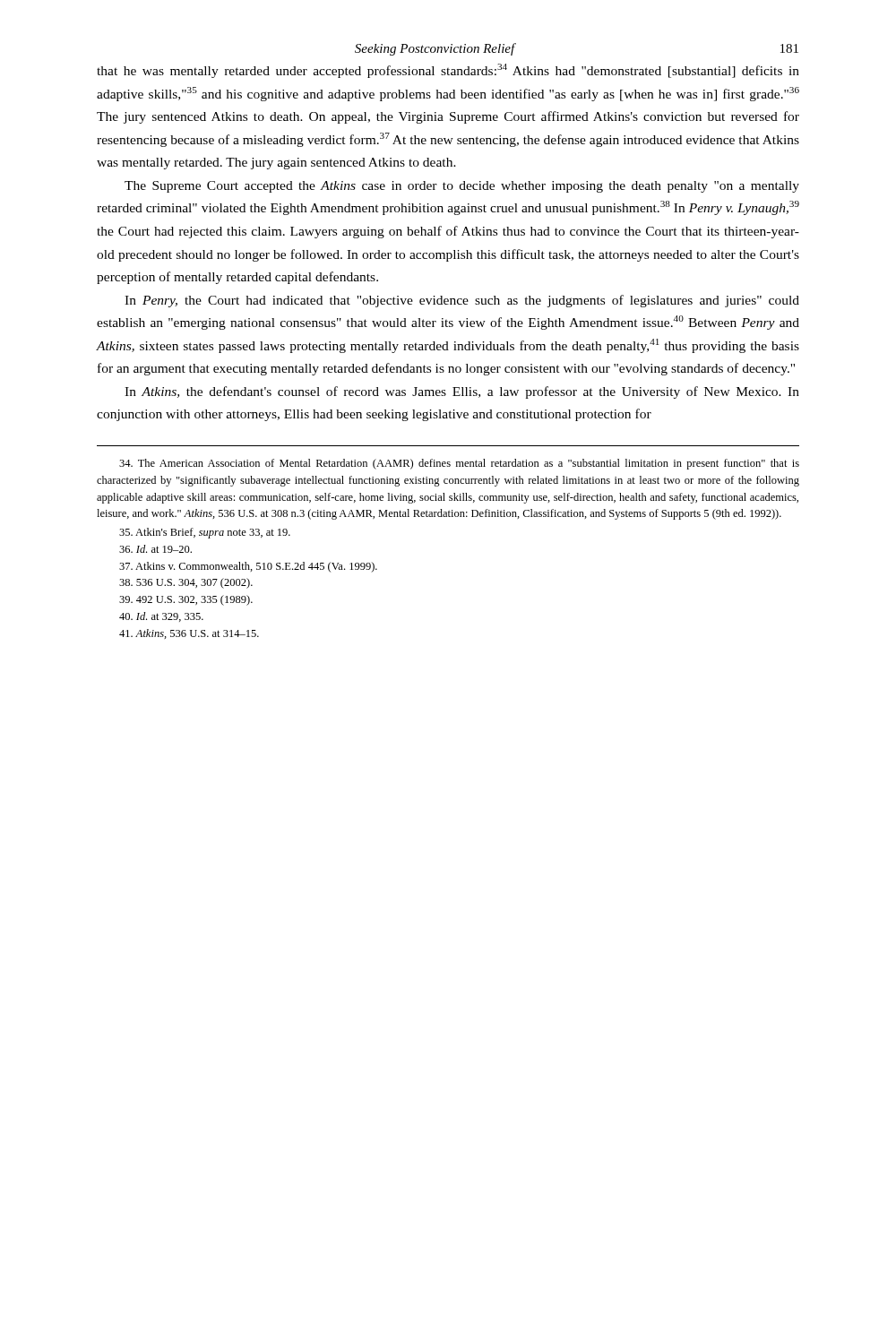This screenshot has height=1344, width=896.
Task: Where is the passage that starts "that he was"?
Action: click(448, 116)
